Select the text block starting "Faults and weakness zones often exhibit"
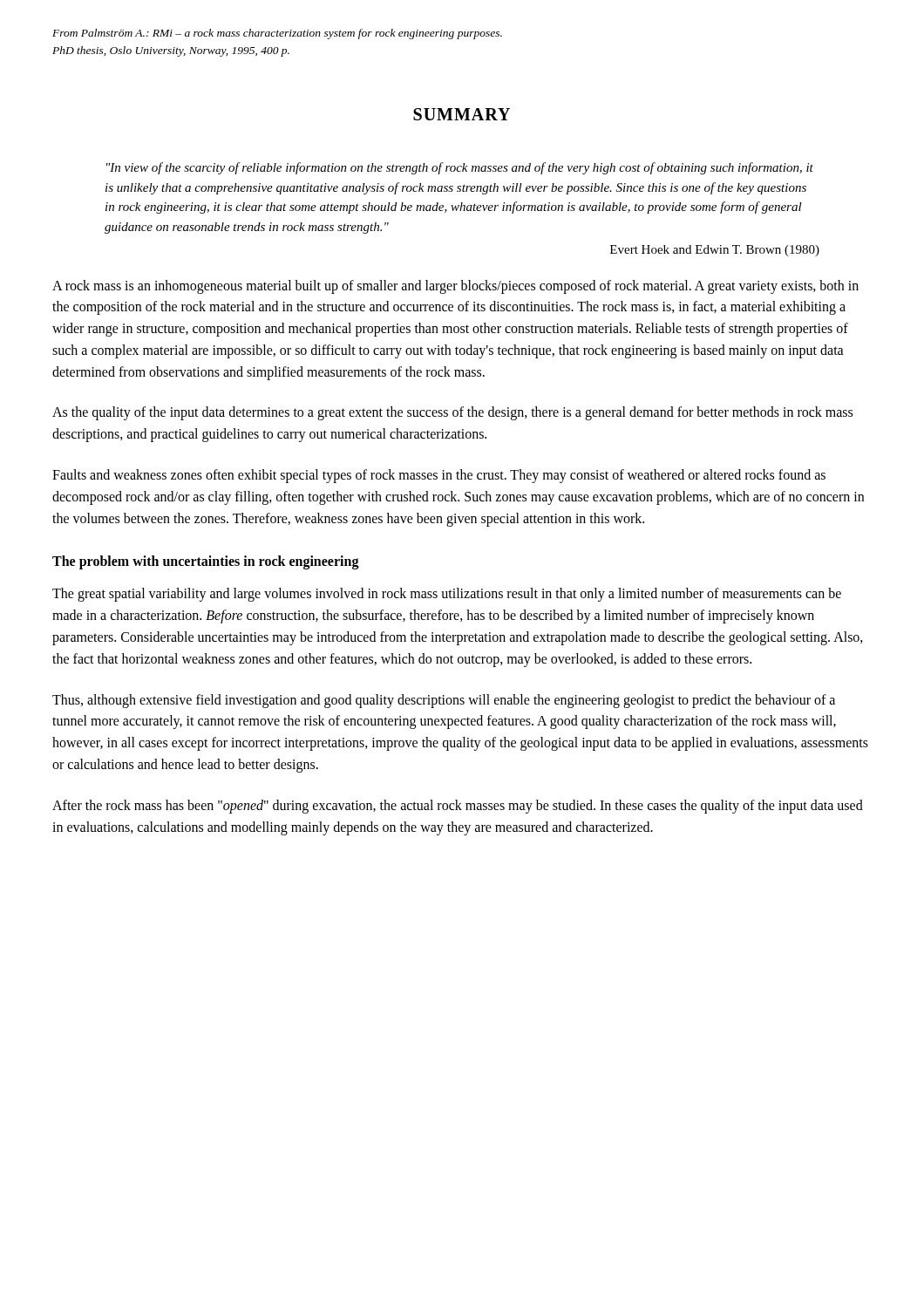924x1308 pixels. pos(458,497)
